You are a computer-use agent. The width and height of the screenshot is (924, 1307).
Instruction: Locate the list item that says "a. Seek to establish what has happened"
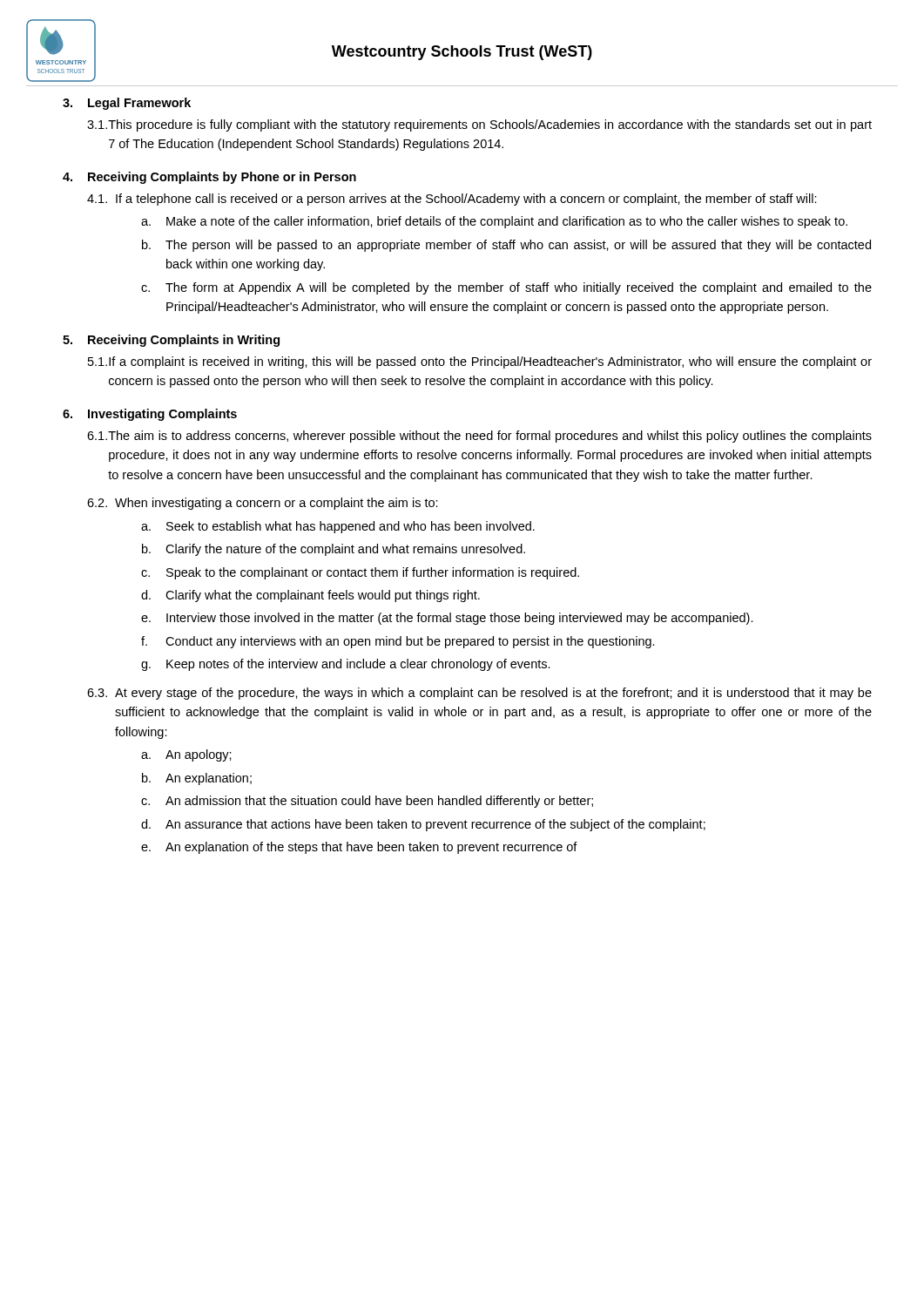coord(506,526)
